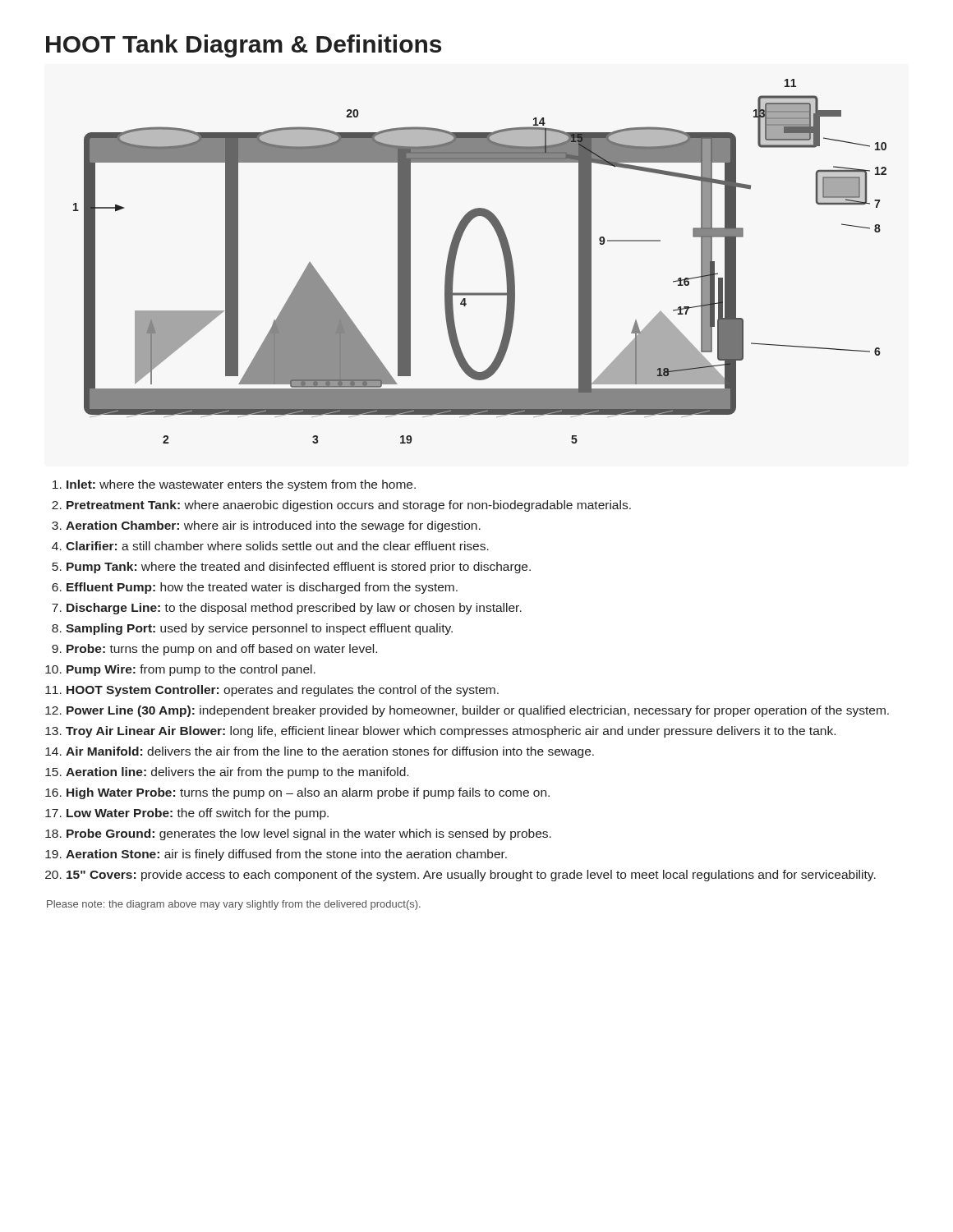Point to the block beginning "15" Covers: provide access to each component of"
The height and width of the screenshot is (1232, 953).
tap(471, 875)
